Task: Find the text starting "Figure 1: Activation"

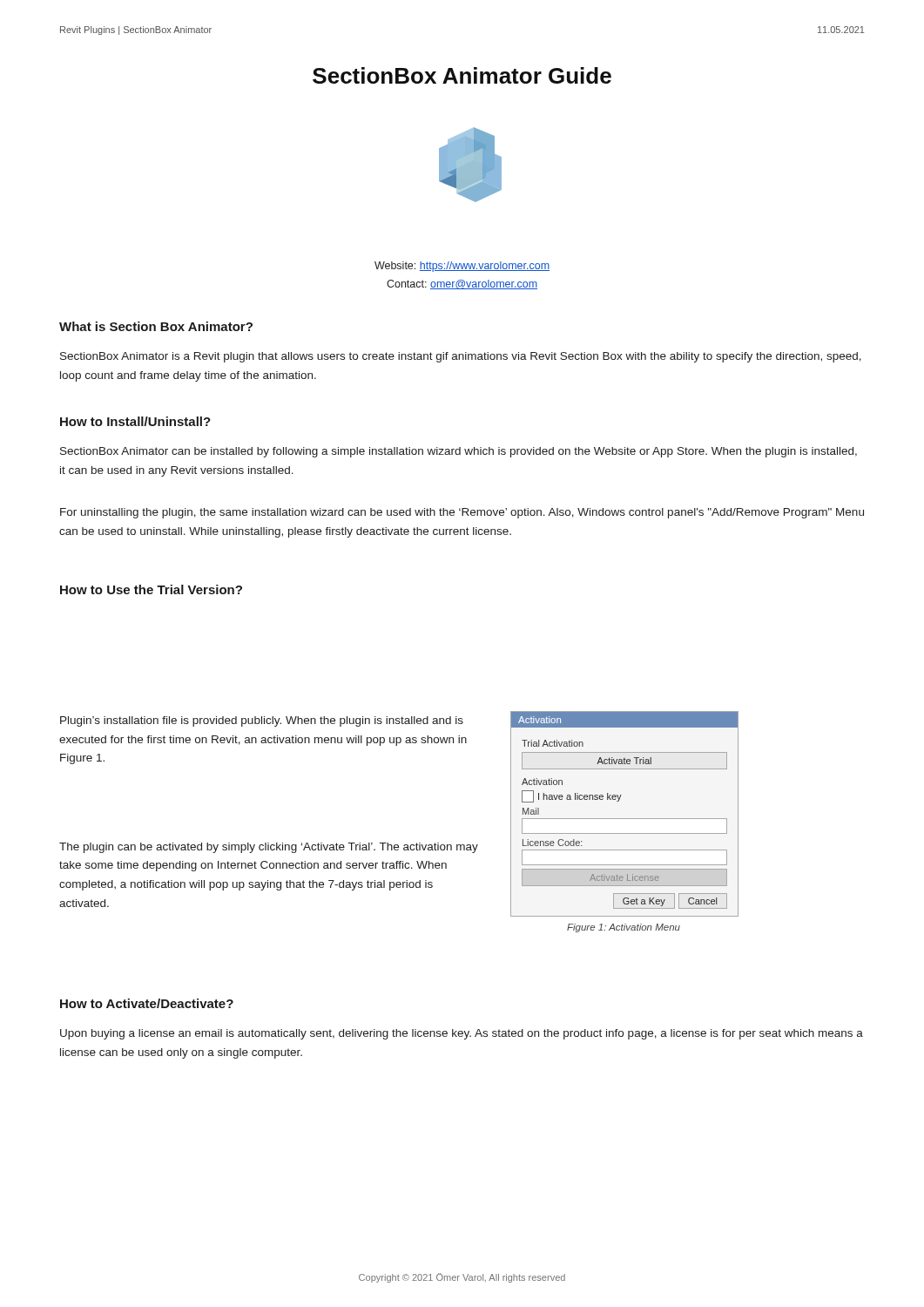Action: click(624, 927)
